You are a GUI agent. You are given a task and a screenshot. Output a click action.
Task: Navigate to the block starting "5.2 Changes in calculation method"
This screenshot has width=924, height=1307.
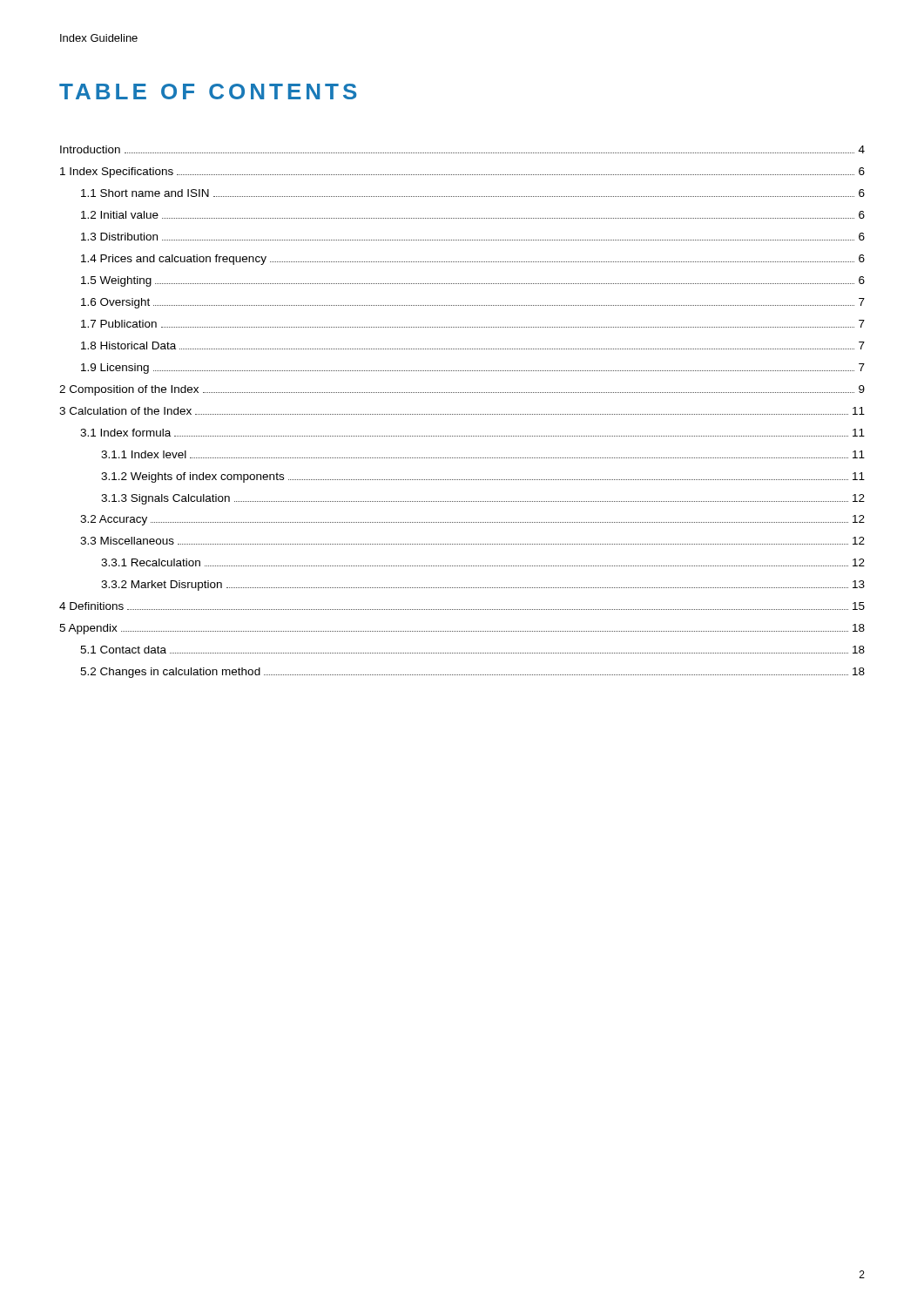point(472,672)
